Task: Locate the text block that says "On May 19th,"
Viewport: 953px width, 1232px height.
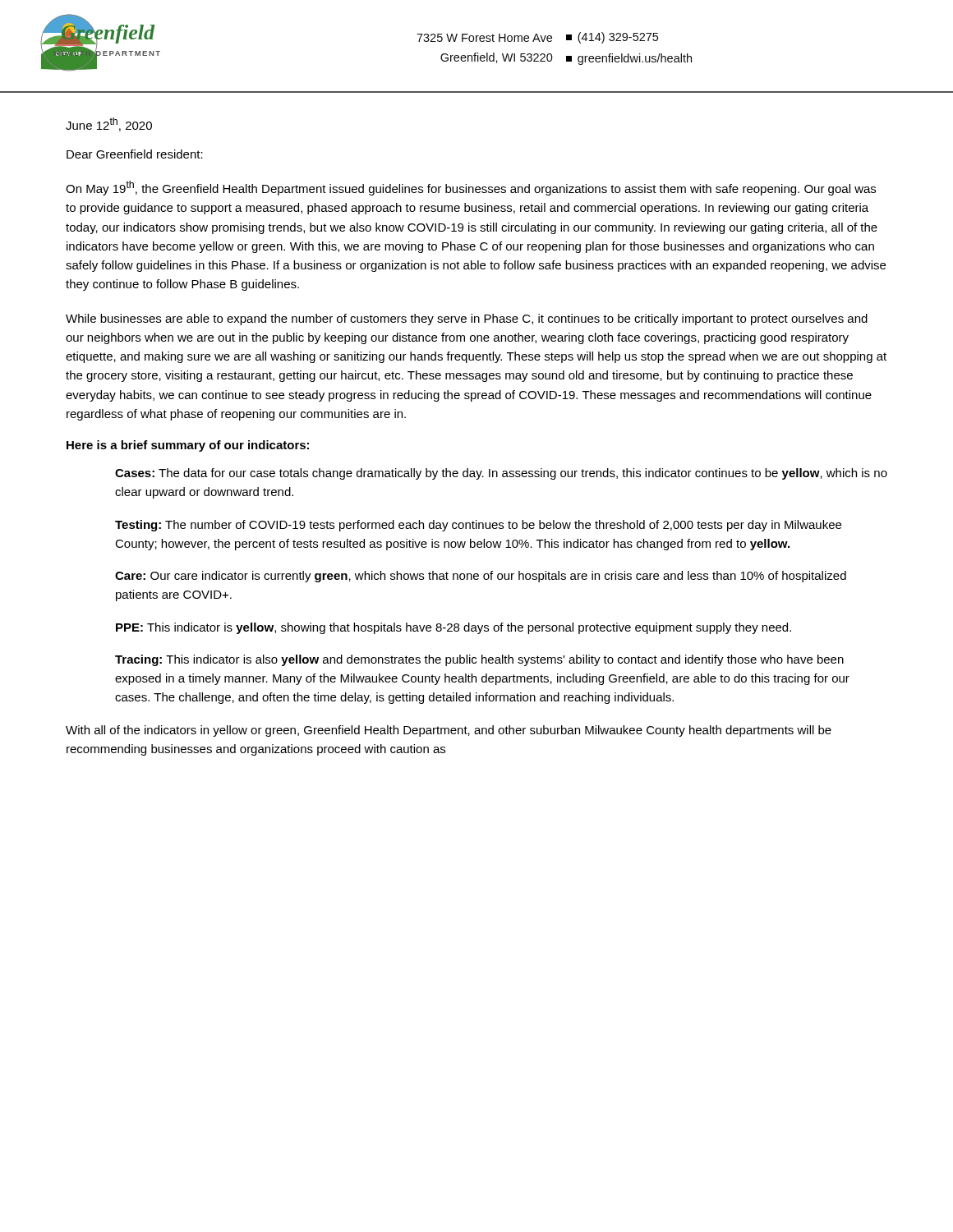Action: (476, 235)
